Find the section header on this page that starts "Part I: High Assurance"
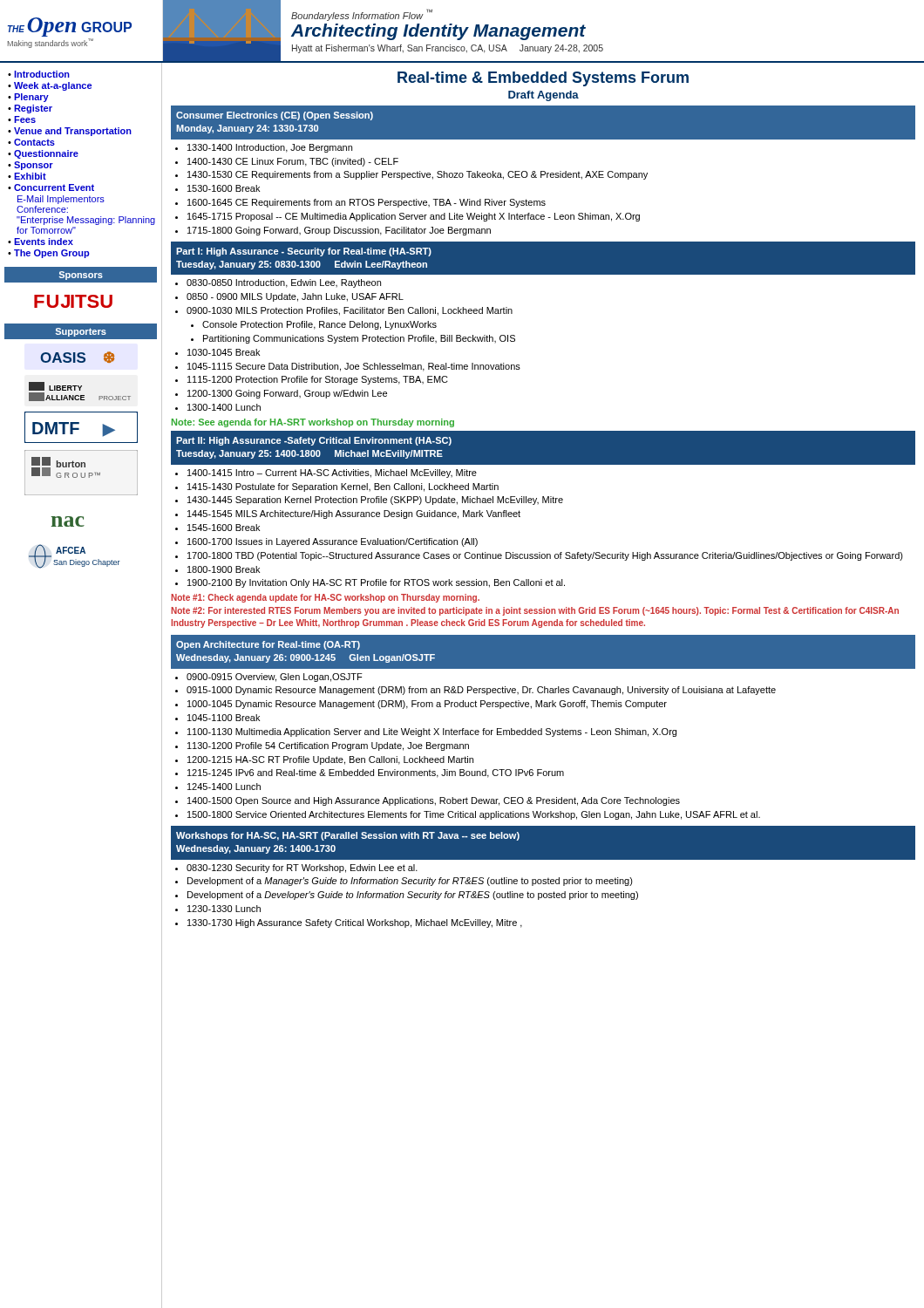 (x=304, y=258)
